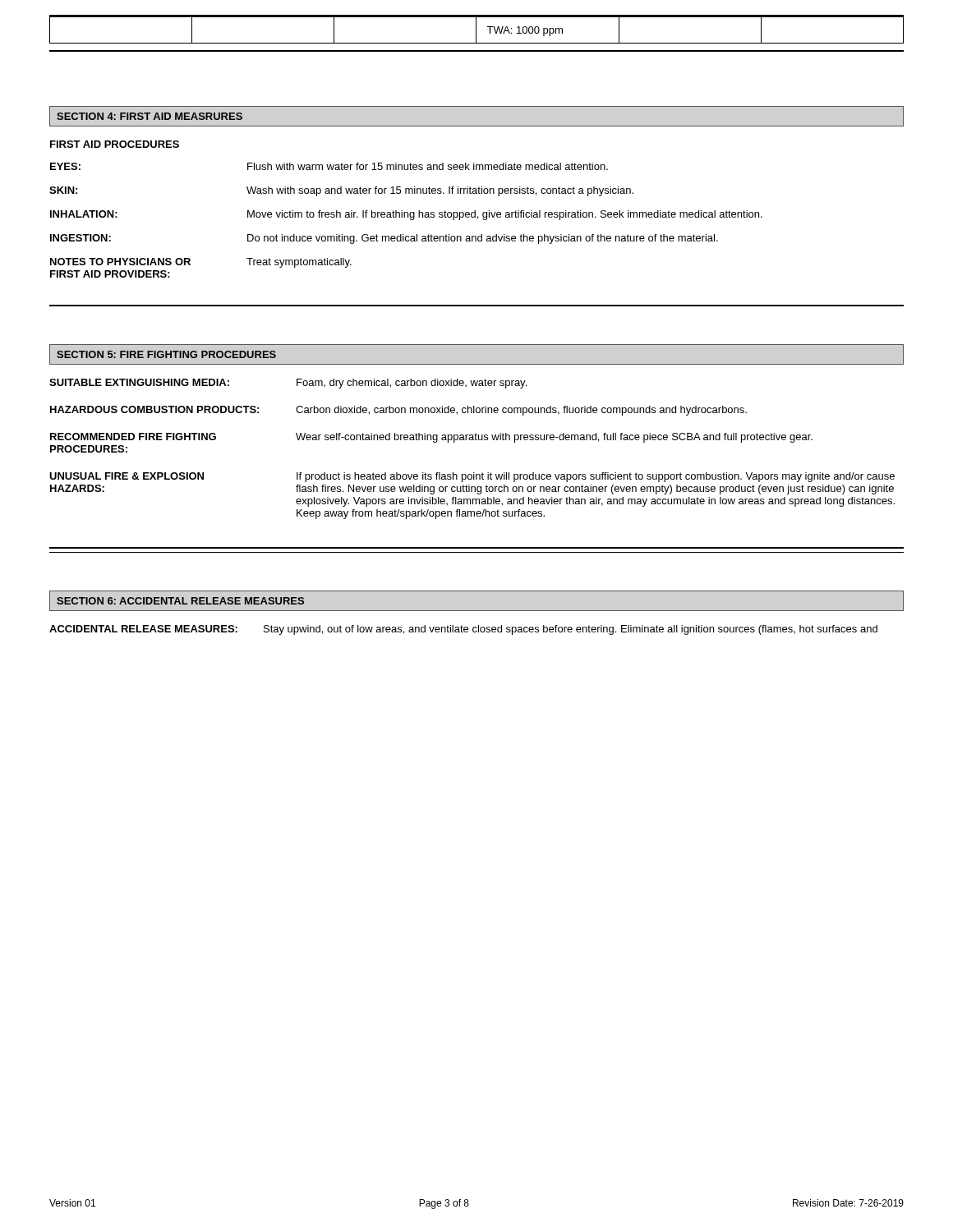Viewport: 953px width, 1232px height.
Task: Click the passage that begins "INGESTION: Do not induce vomiting. Get"
Action: click(476, 238)
